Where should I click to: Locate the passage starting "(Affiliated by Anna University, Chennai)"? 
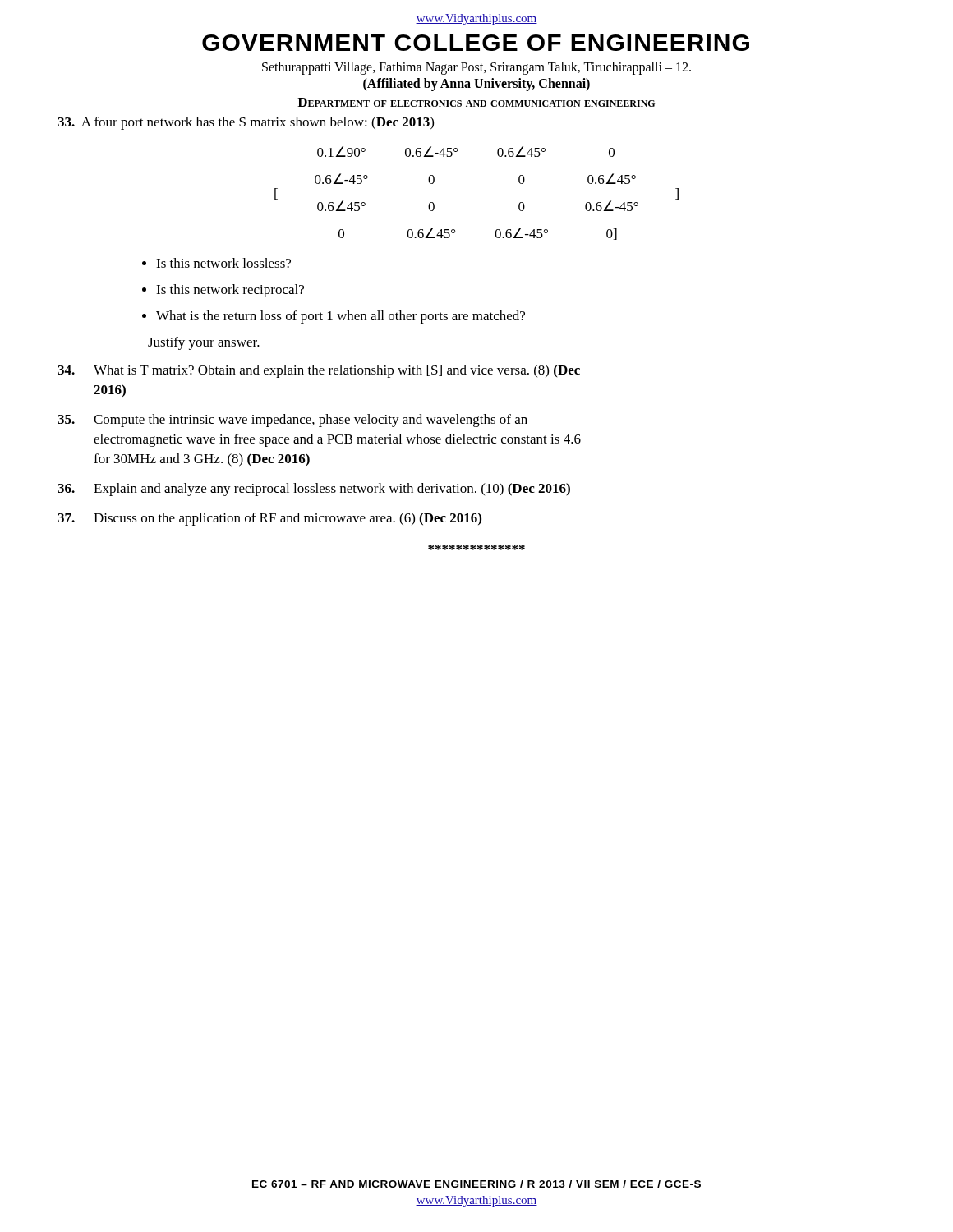tap(476, 83)
